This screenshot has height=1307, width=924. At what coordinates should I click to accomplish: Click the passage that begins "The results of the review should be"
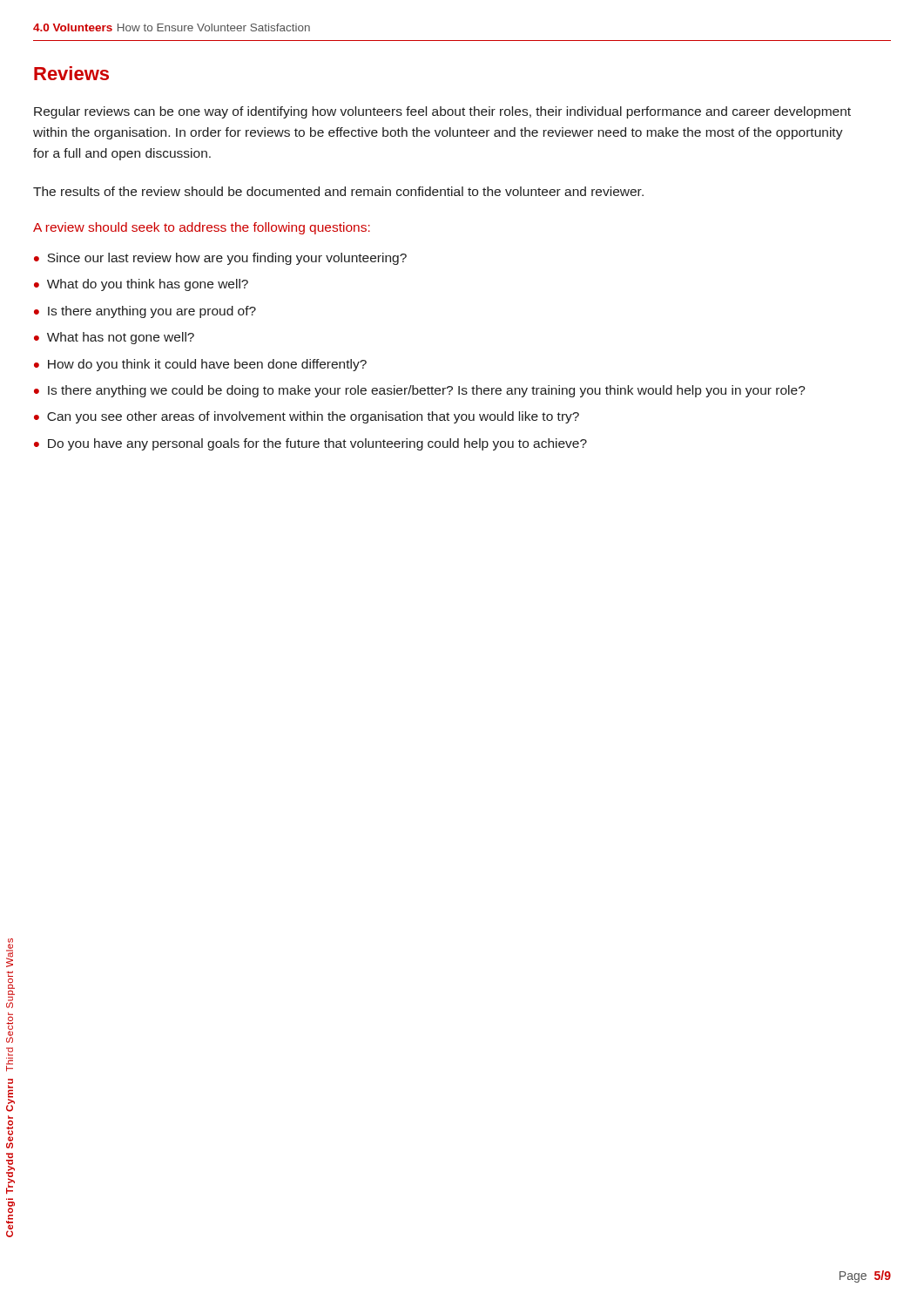(x=339, y=191)
